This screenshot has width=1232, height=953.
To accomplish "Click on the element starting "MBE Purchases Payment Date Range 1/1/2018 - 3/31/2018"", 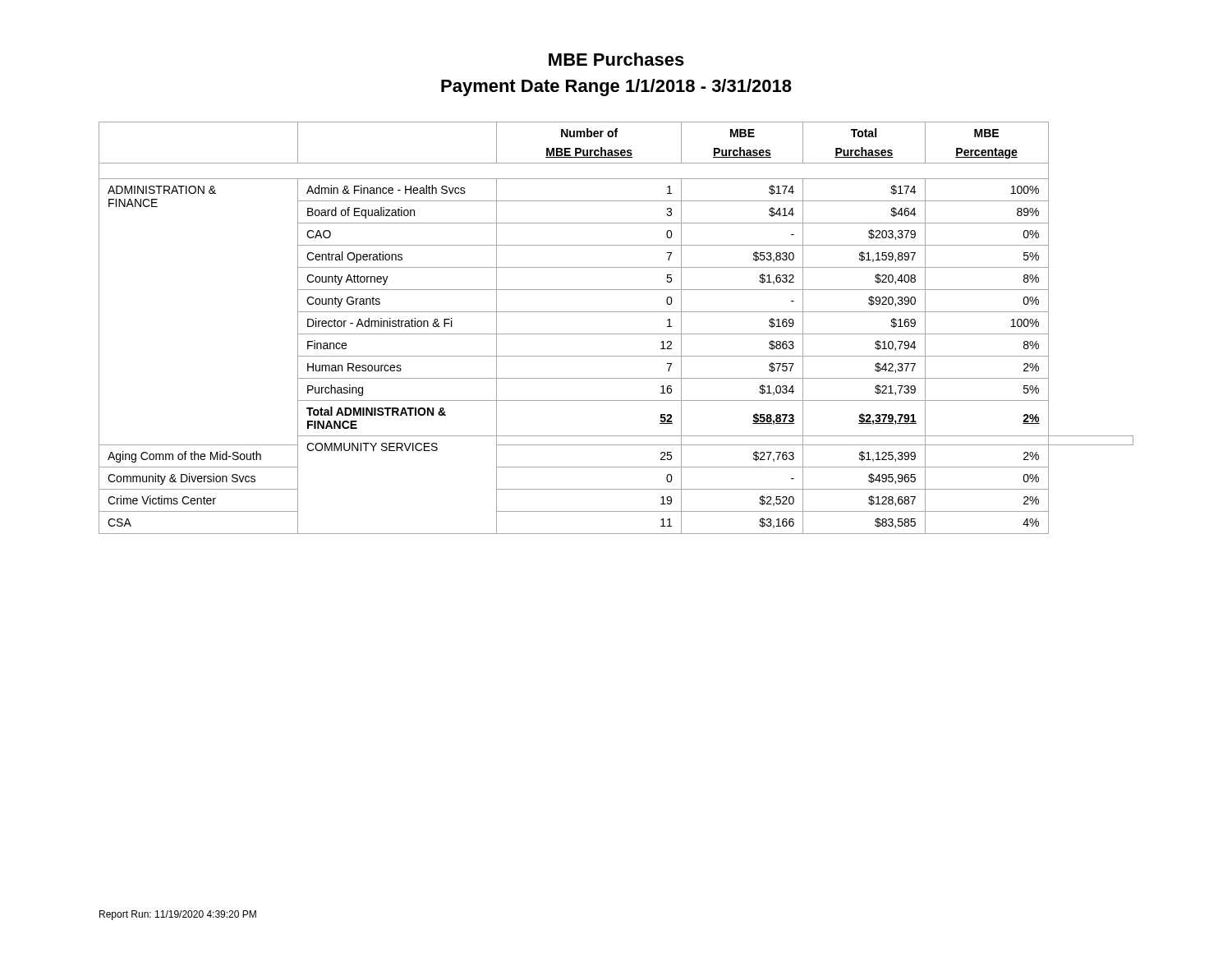I will [616, 73].
